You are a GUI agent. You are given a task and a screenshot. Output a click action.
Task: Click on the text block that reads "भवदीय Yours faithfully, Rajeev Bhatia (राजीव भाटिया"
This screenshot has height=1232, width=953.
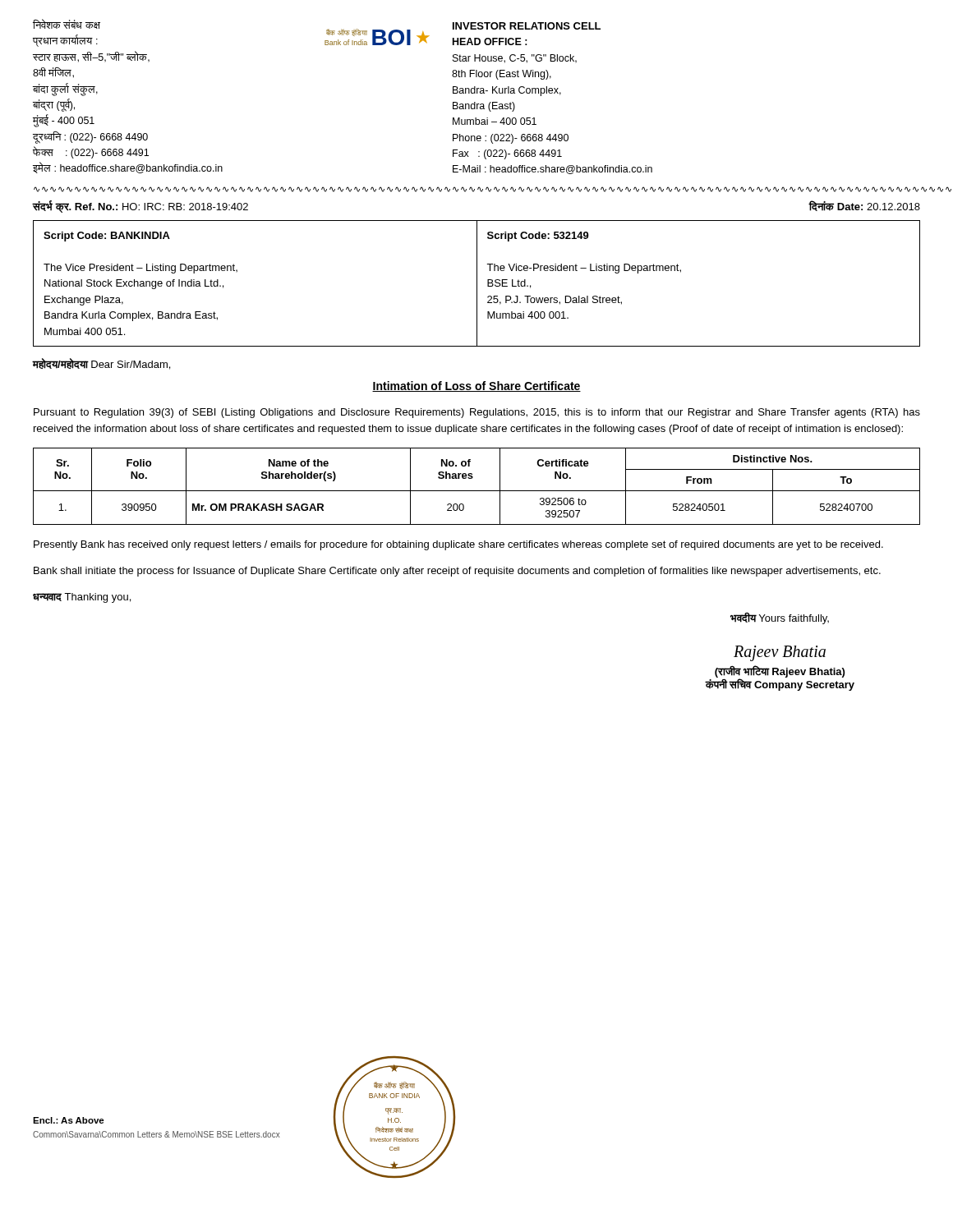pyautogui.click(x=780, y=651)
